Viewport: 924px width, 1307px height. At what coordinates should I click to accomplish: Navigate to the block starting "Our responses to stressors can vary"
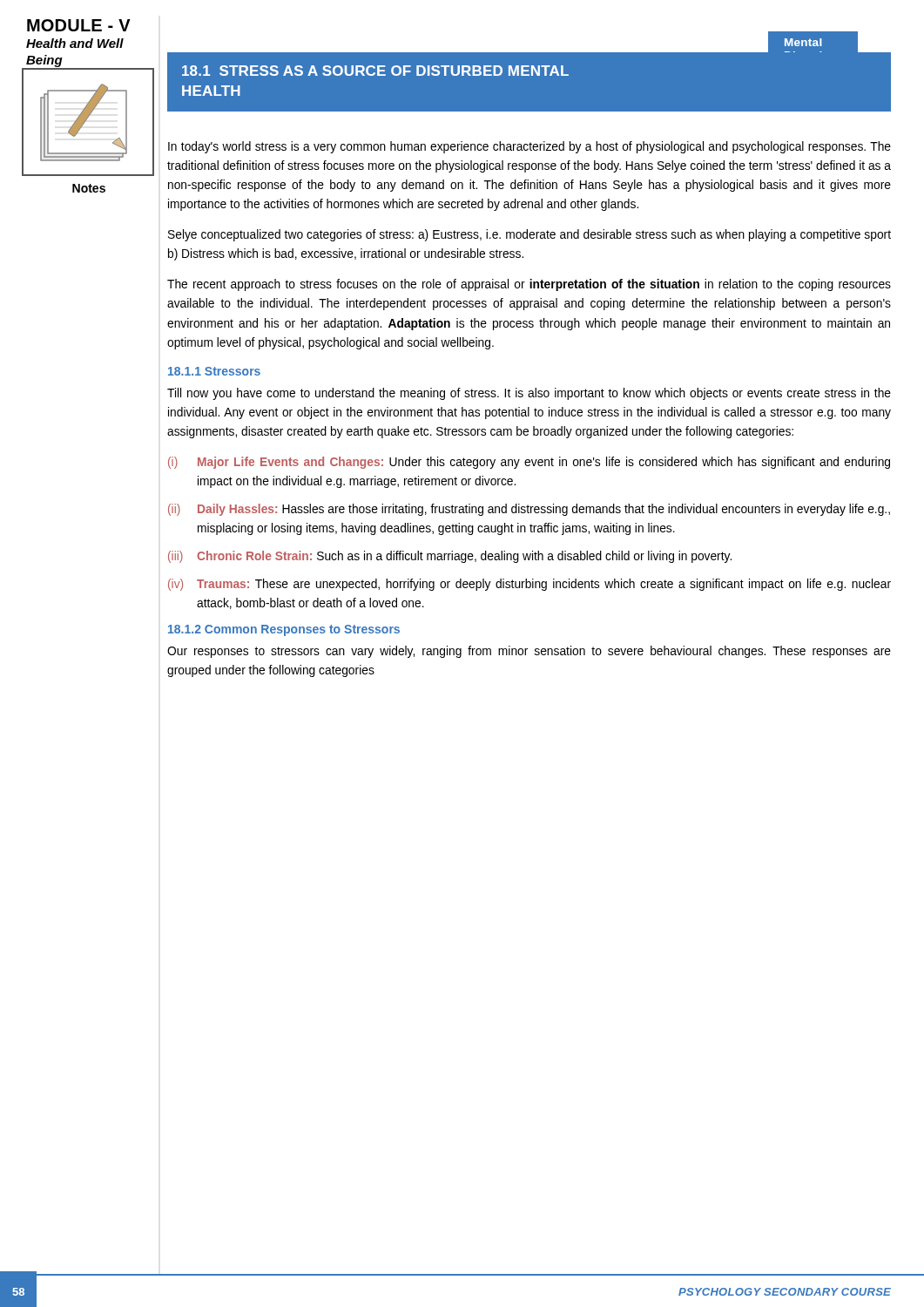pos(529,661)
